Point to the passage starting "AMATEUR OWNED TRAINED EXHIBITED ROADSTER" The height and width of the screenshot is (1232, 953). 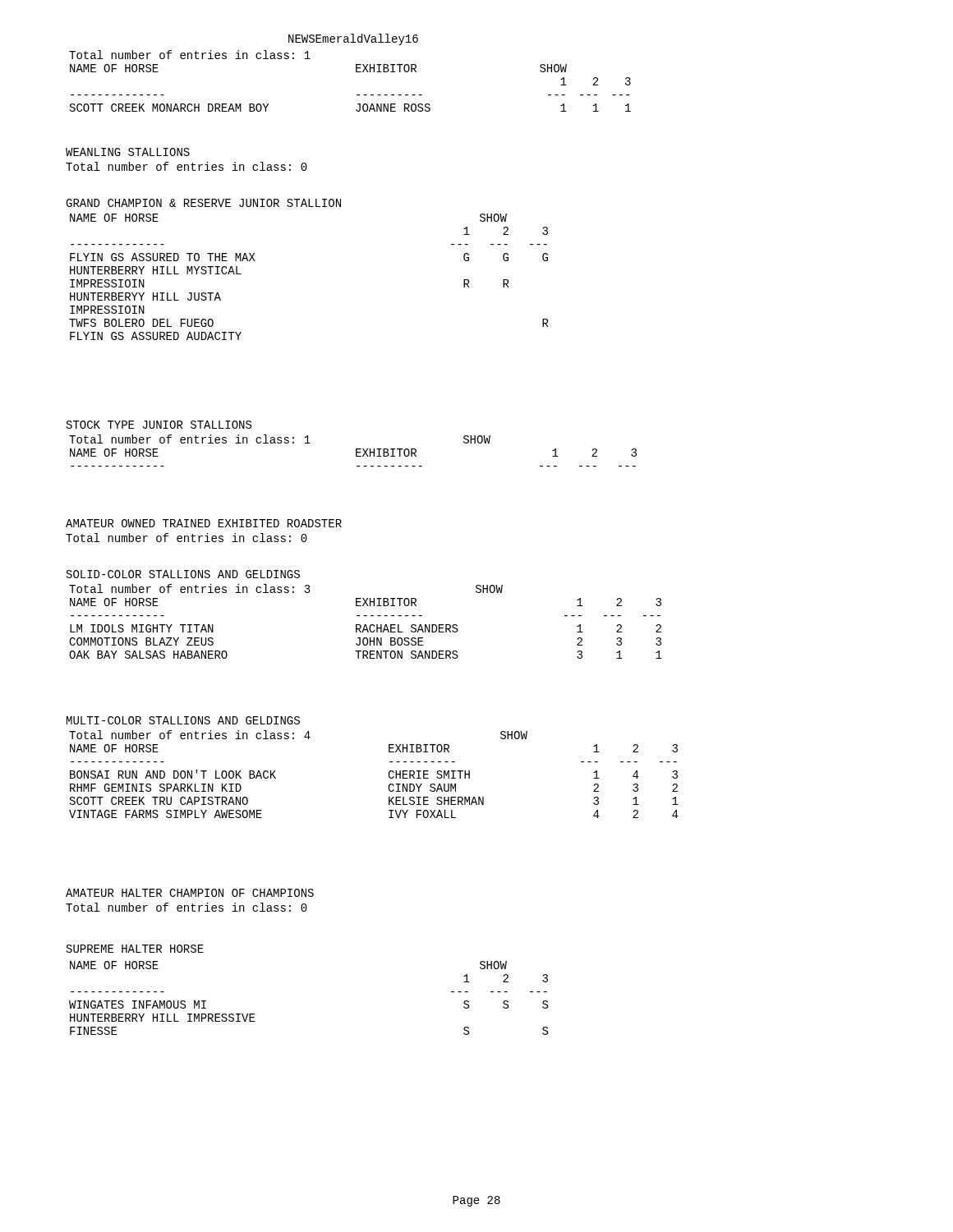pos(204,524)
